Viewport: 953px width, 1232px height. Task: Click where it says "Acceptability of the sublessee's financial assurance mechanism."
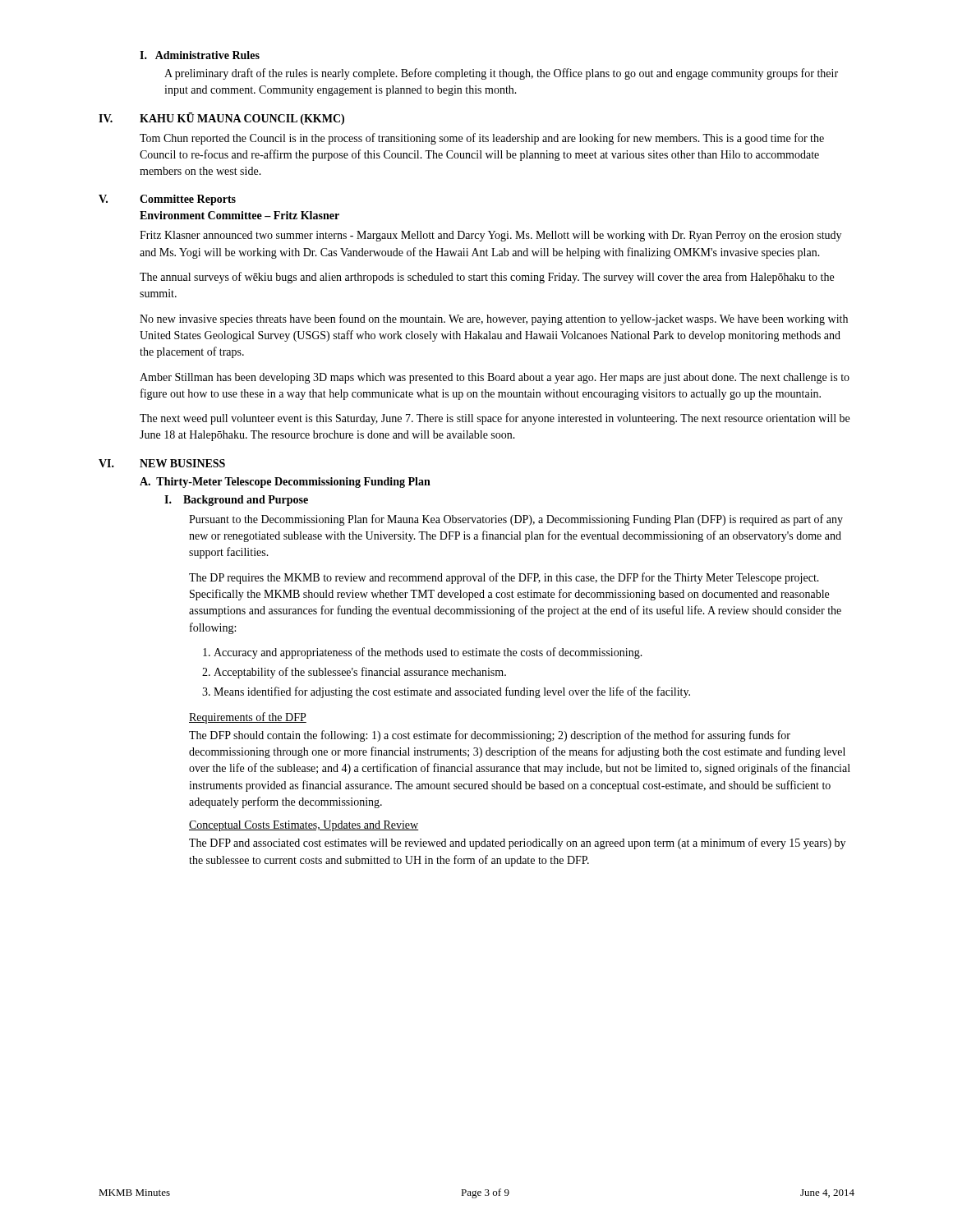click(360, 672)
